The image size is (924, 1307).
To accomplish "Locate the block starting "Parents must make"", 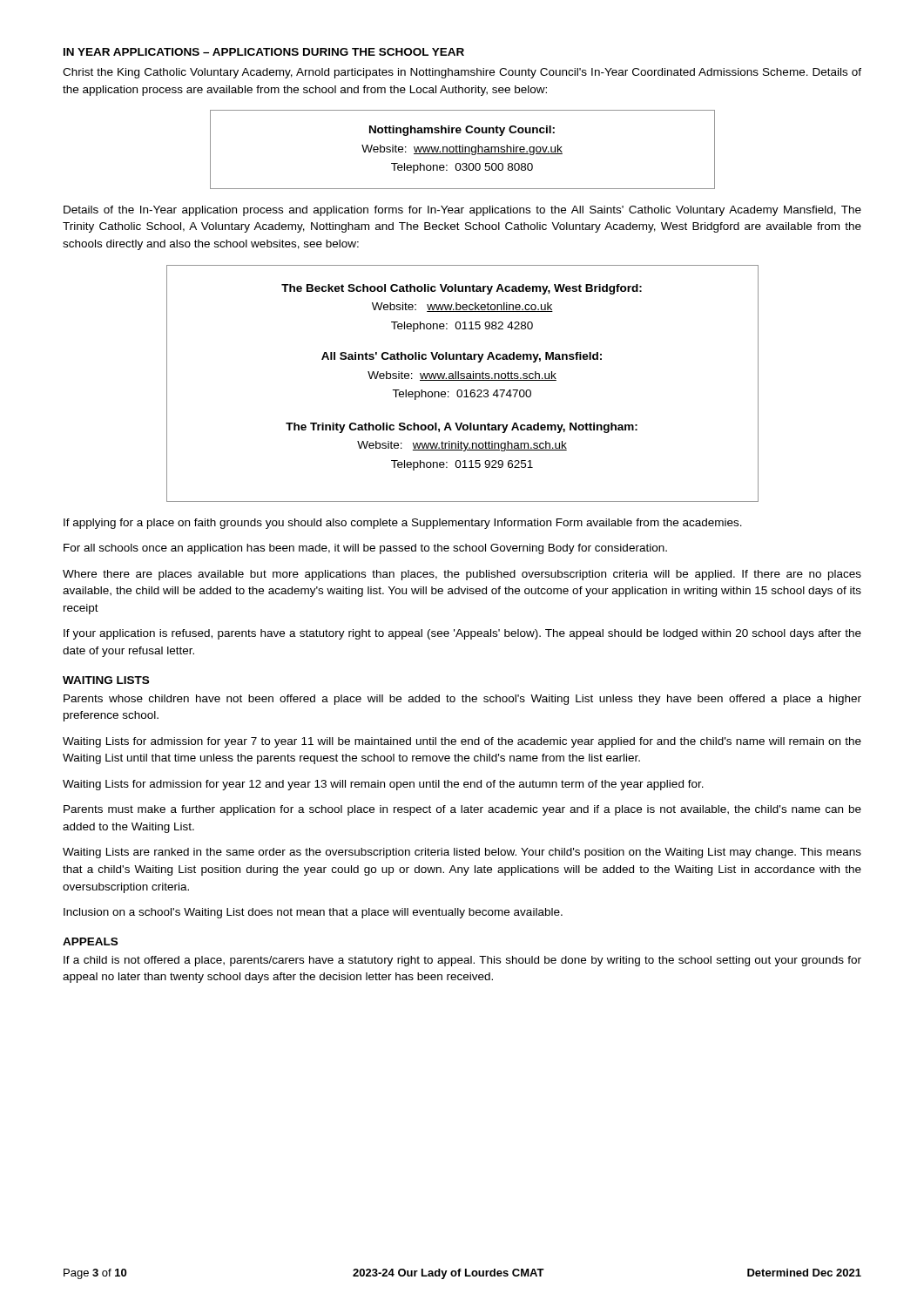I will tap(462, 818).
